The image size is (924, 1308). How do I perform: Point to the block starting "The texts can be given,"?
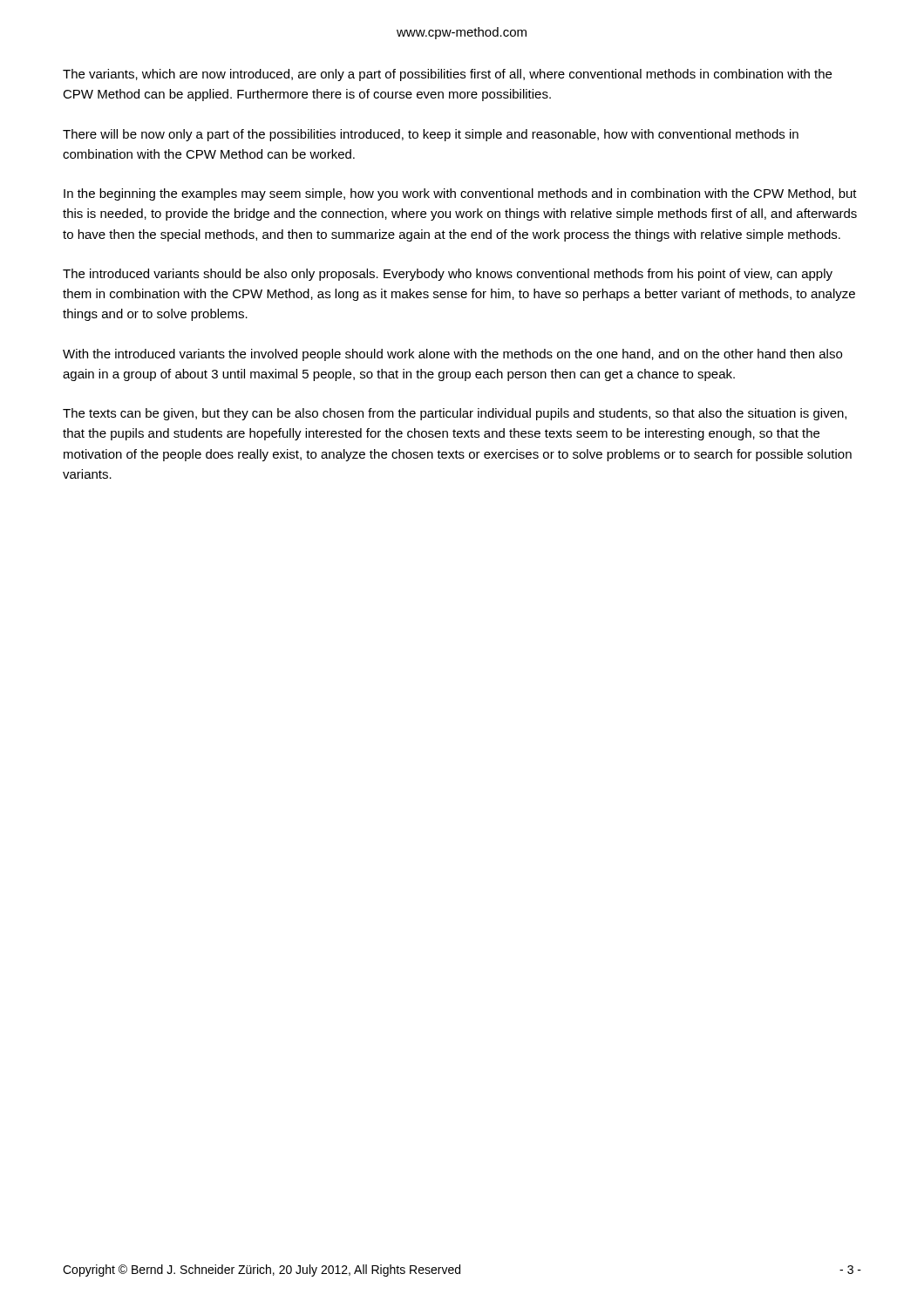[x=457, y=443]
